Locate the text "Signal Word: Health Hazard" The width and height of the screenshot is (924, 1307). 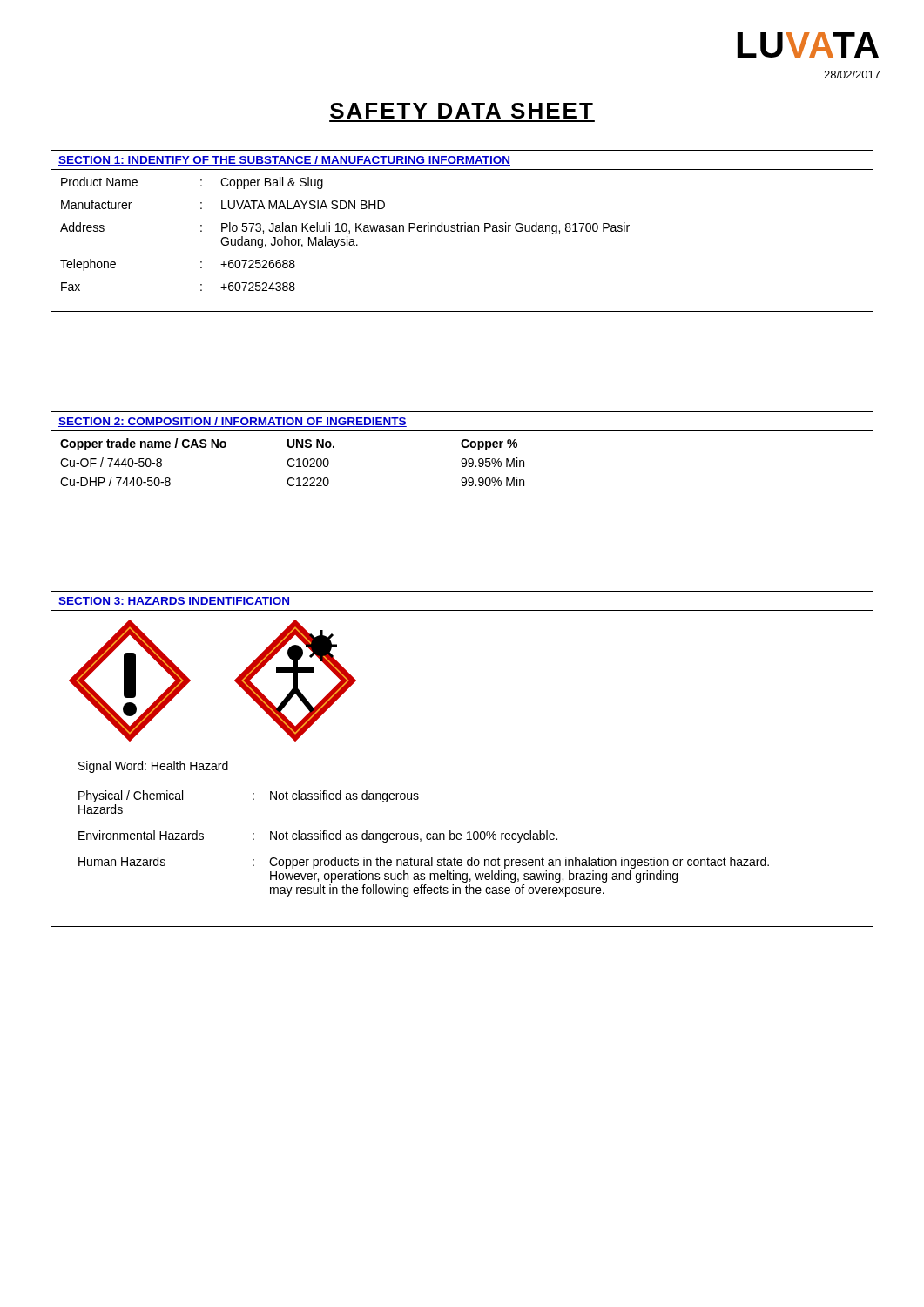[153, 766]
